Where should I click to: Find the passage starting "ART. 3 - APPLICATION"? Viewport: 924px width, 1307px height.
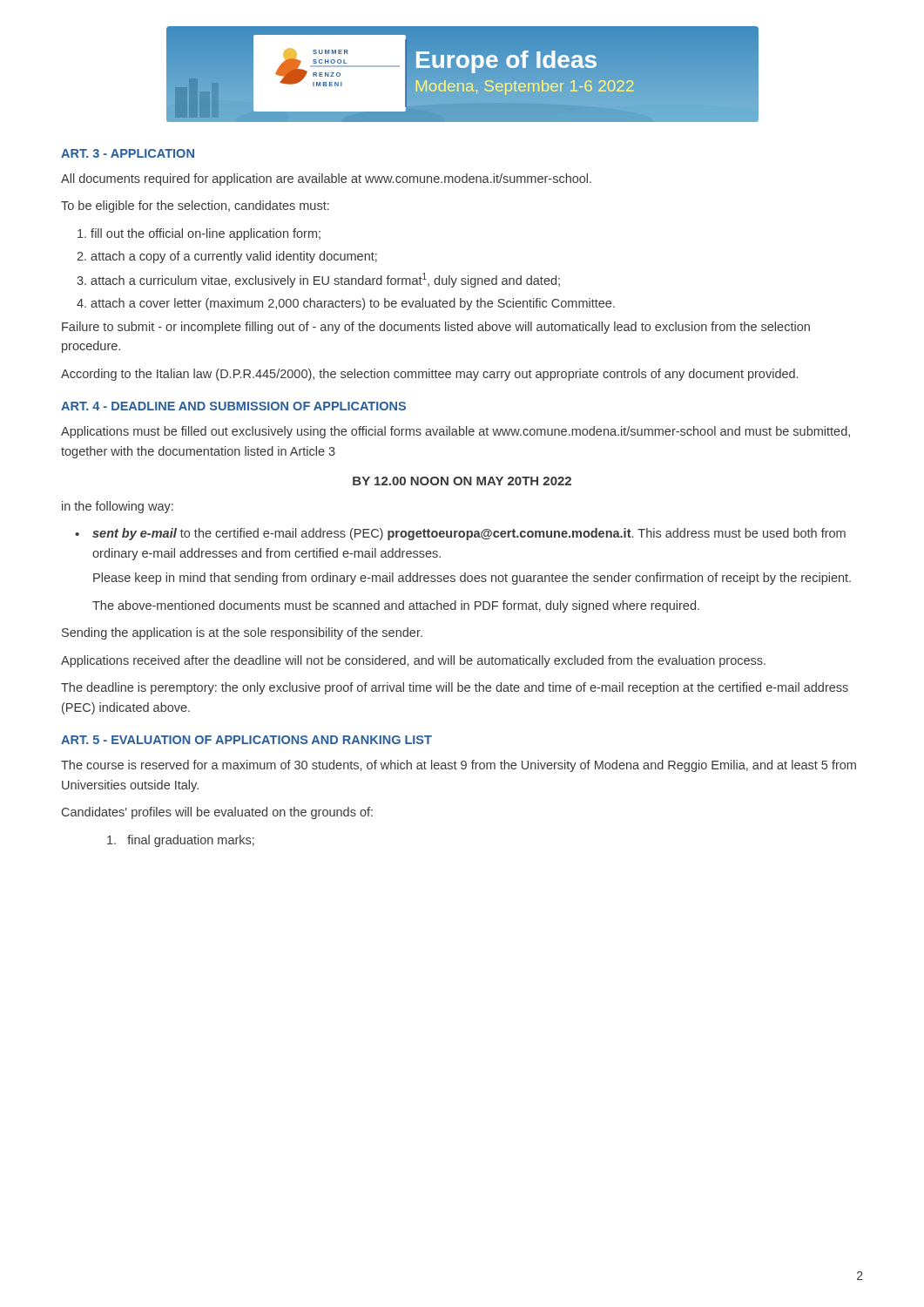tap(128, 153)
